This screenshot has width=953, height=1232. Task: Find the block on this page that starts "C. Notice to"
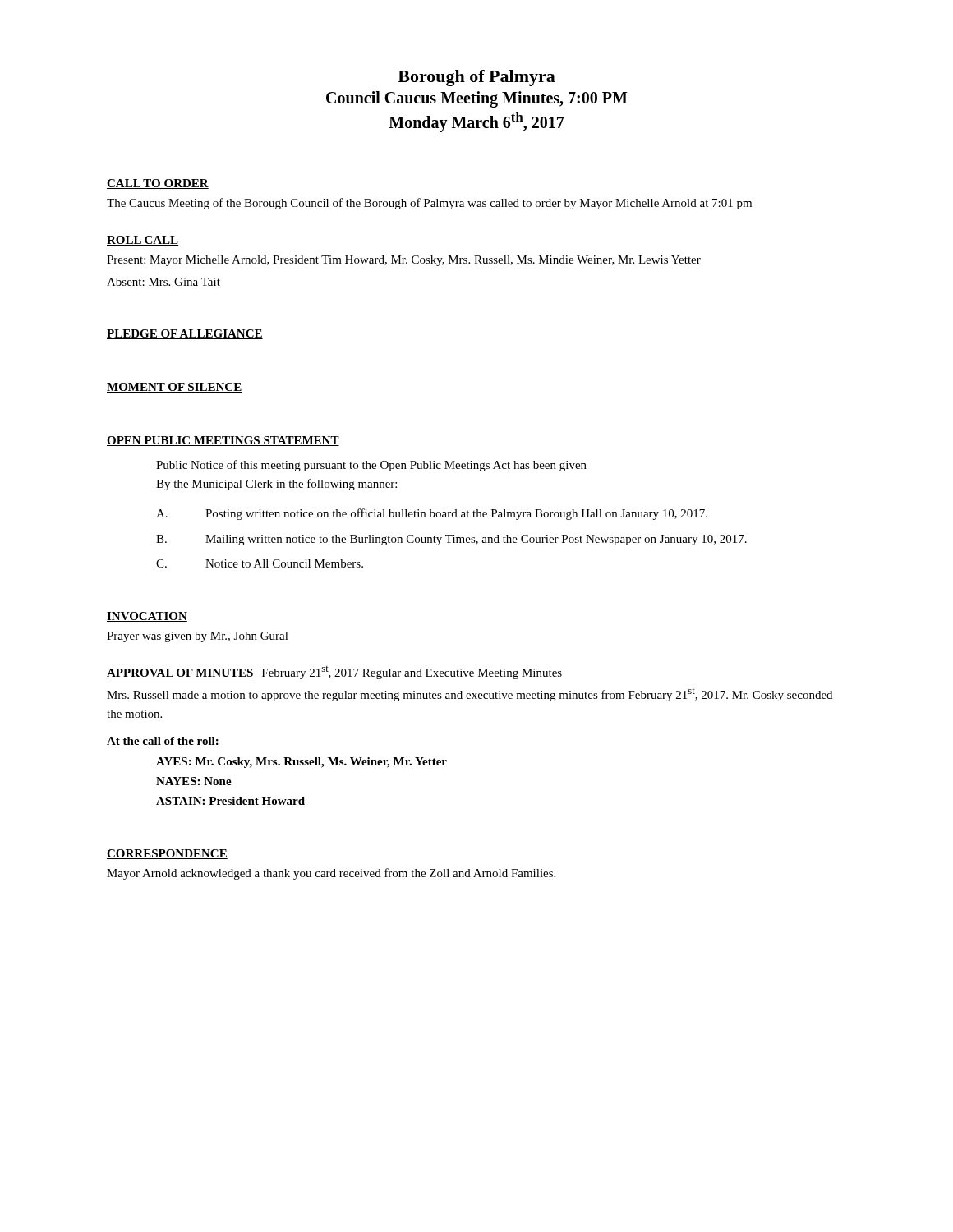pyautogui.click(x=260, y=563)
